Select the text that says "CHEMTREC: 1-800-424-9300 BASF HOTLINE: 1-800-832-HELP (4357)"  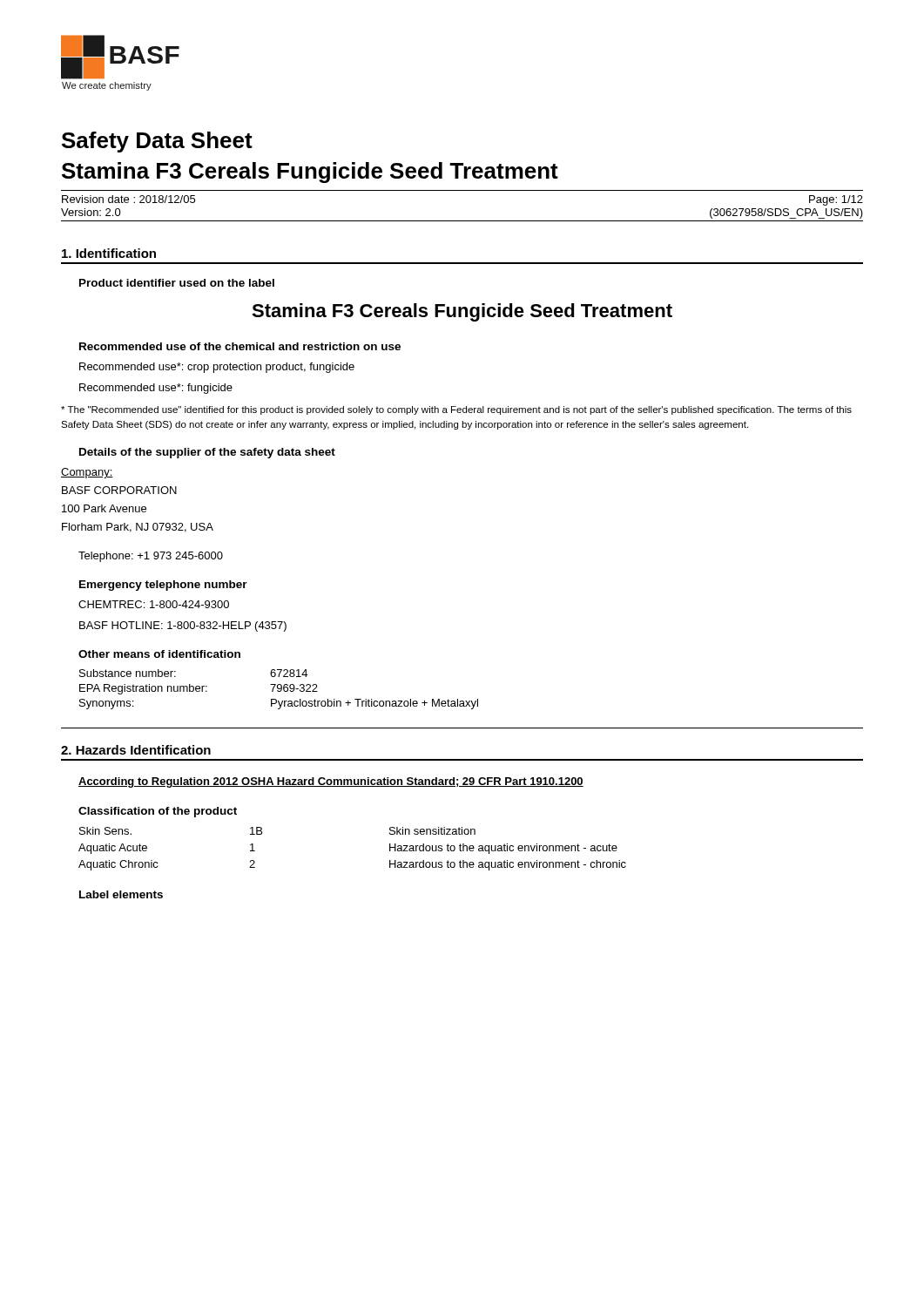pos(154,604)
